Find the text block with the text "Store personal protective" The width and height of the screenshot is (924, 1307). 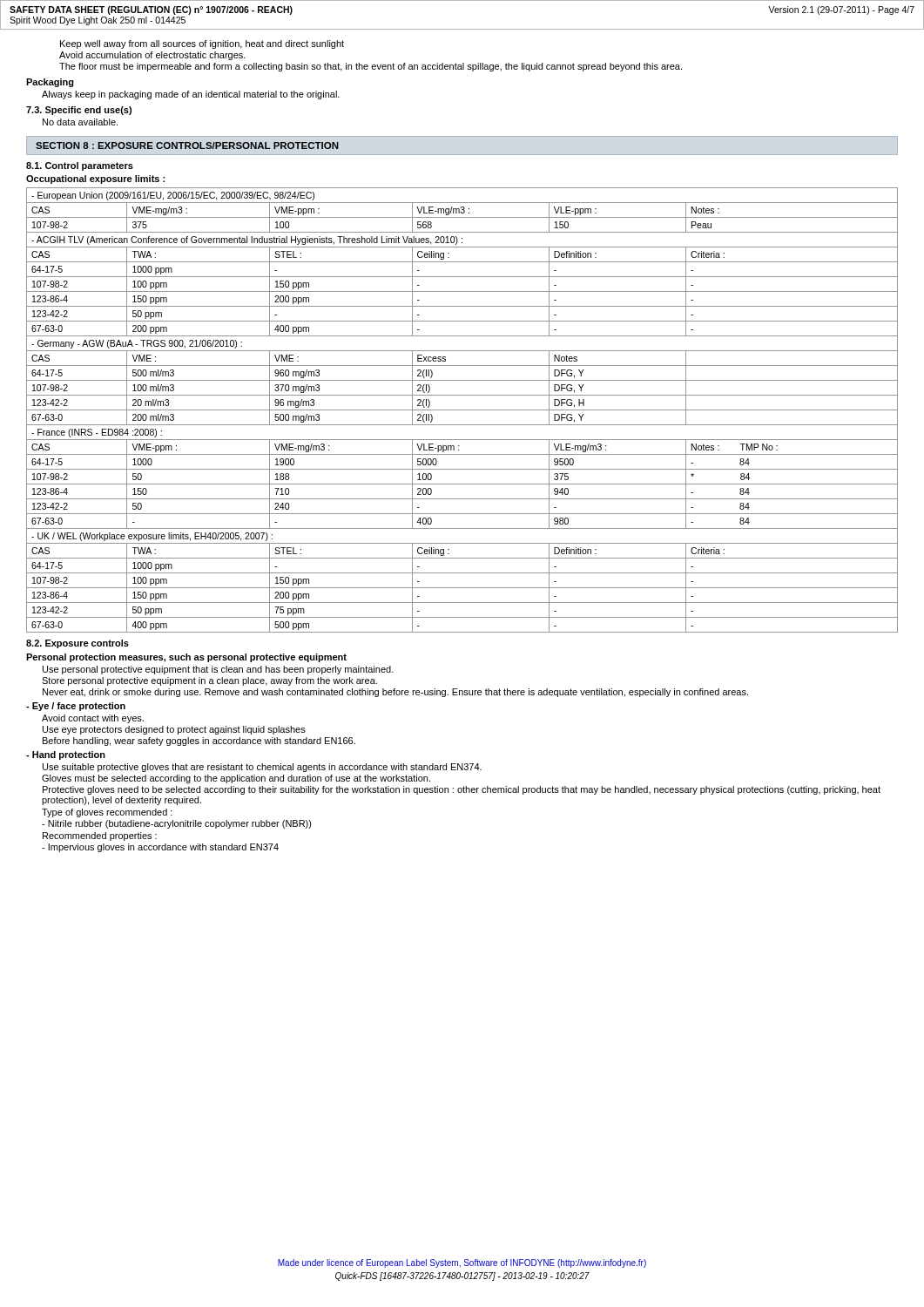210,681
